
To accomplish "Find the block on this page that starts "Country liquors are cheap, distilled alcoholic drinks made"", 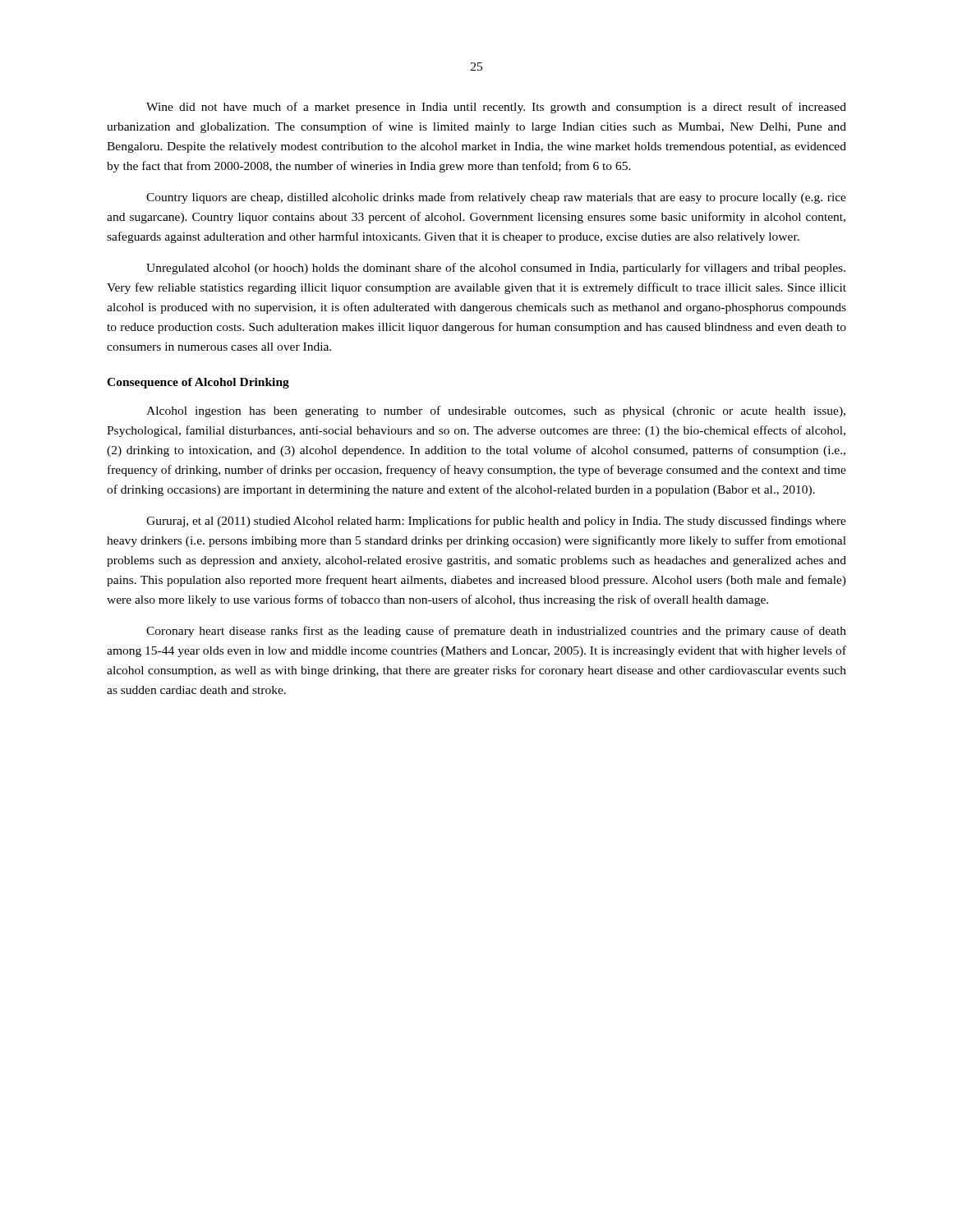I will [x=476, y=216].
